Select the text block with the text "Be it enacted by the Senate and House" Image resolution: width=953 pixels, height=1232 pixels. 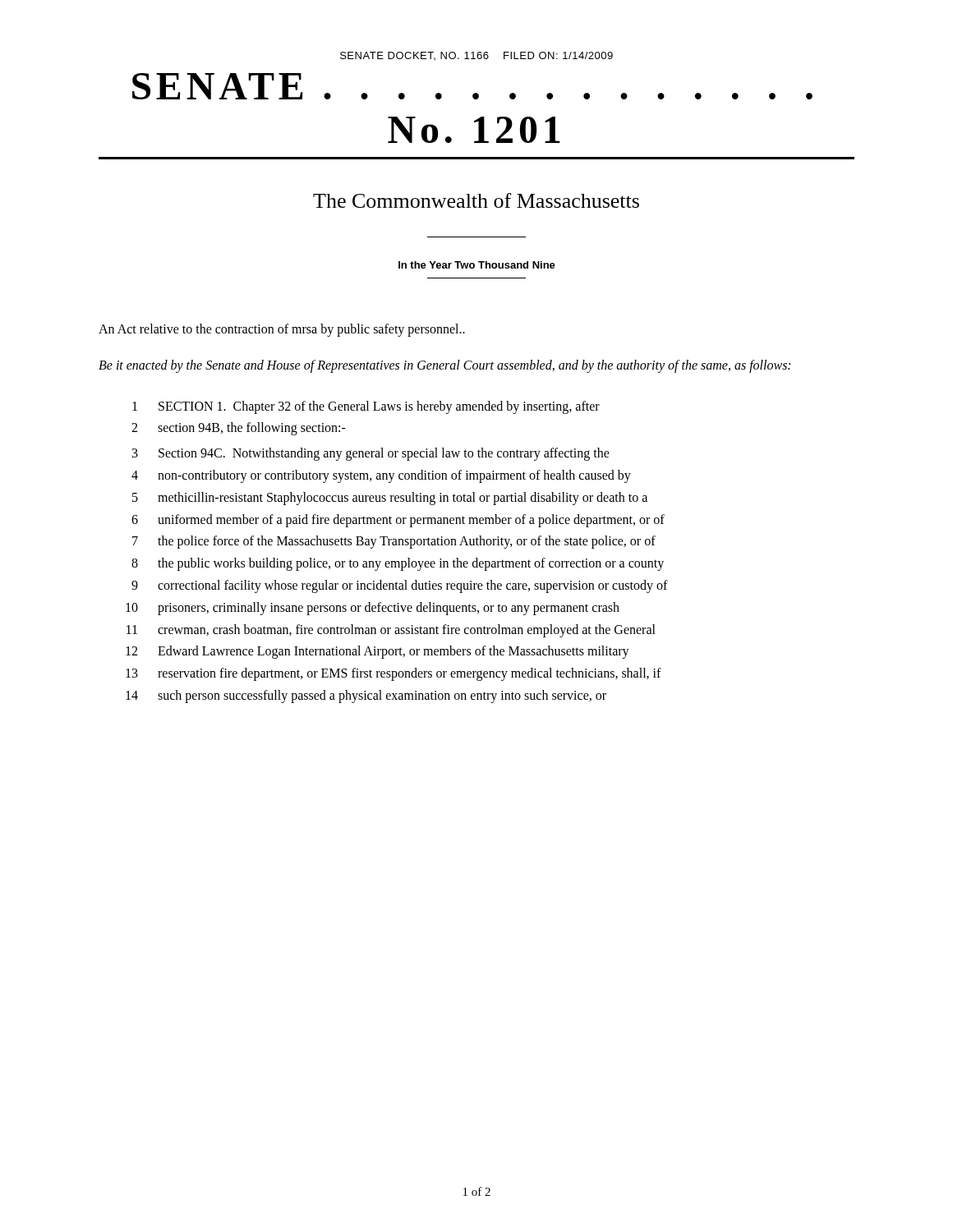click(x=445, y=365)
